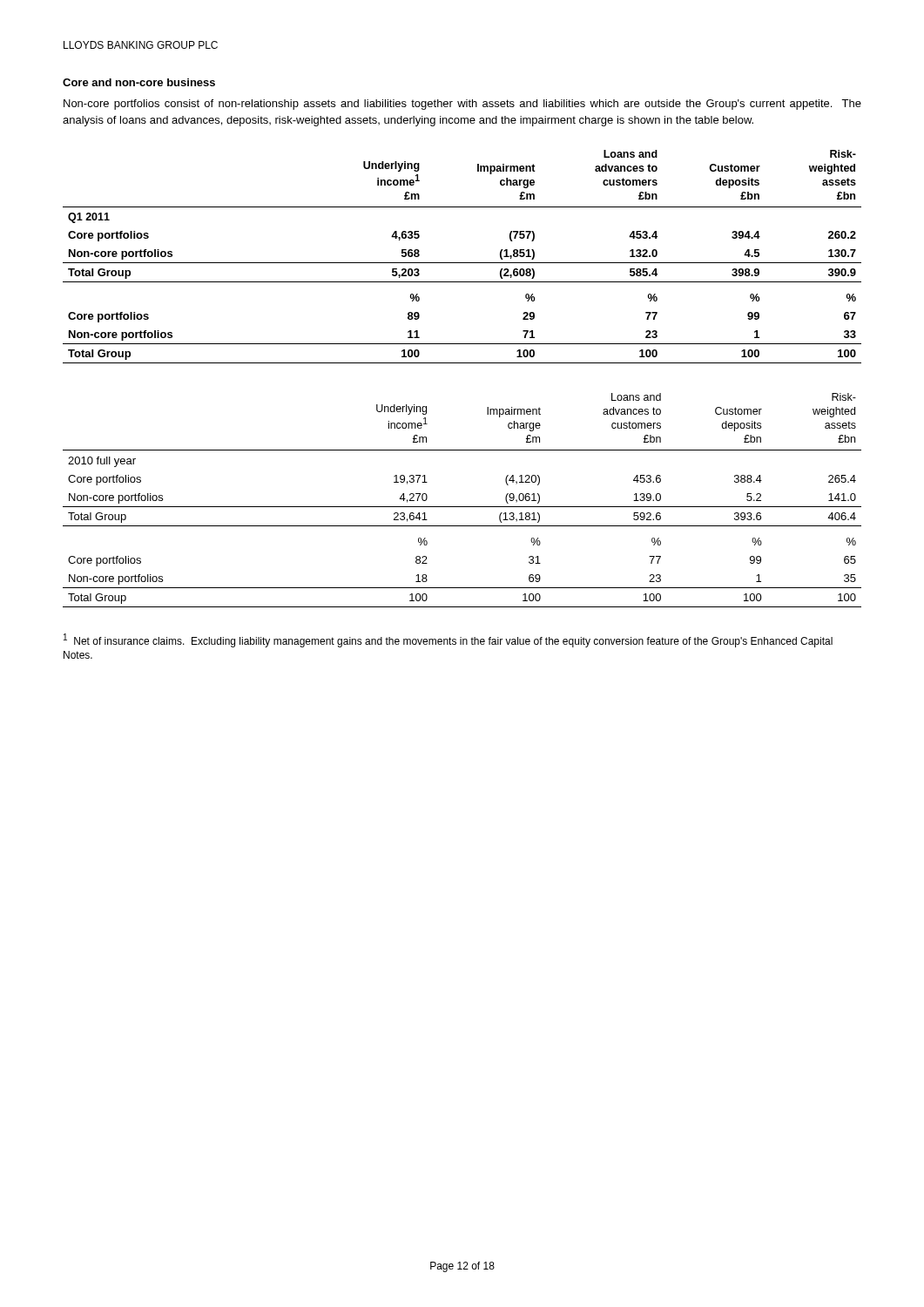
Task: Select the text block starting "Core and non-core business"
Action: 139,82
